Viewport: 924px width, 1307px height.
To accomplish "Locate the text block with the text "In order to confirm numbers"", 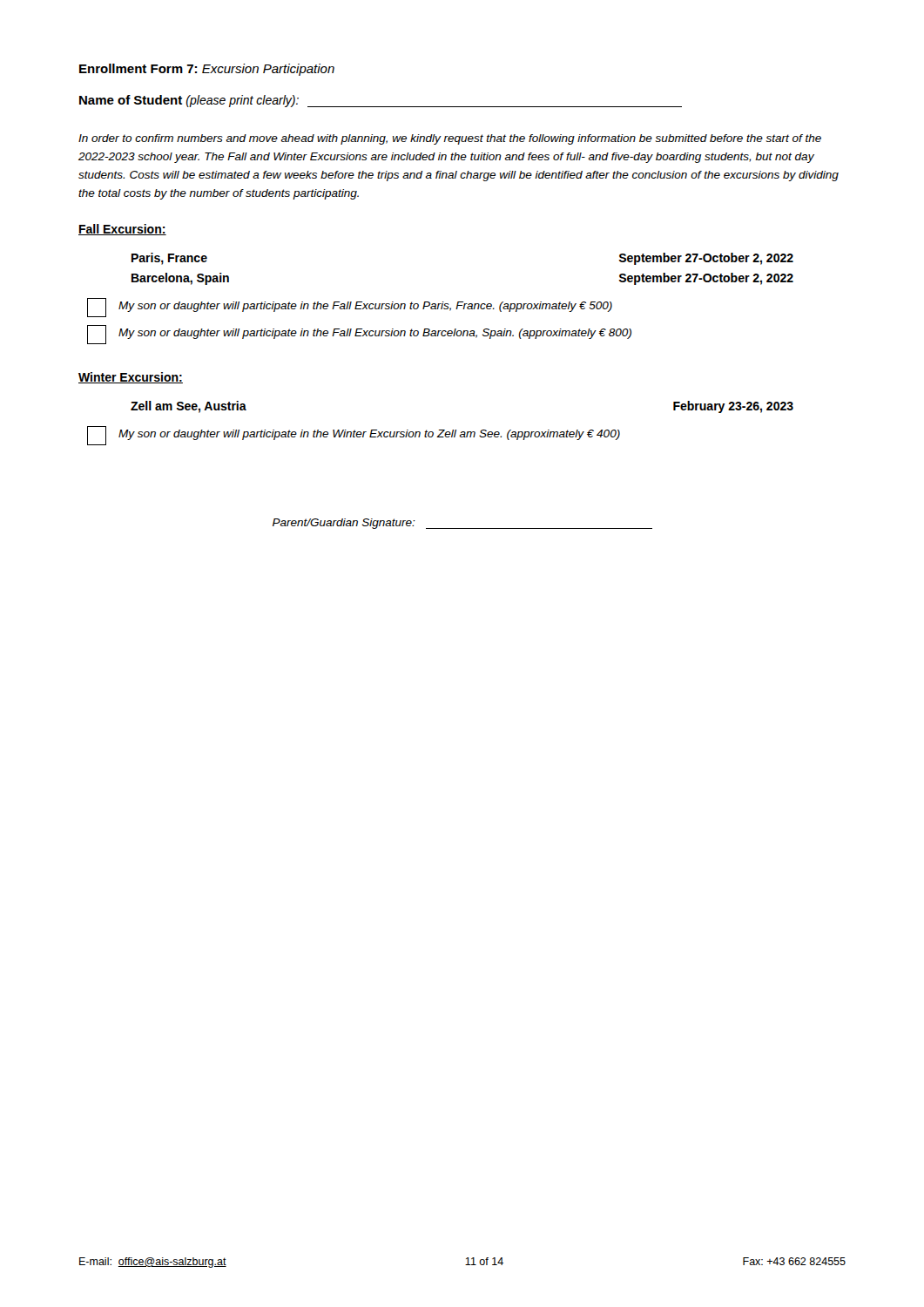I will pos(458,165).
